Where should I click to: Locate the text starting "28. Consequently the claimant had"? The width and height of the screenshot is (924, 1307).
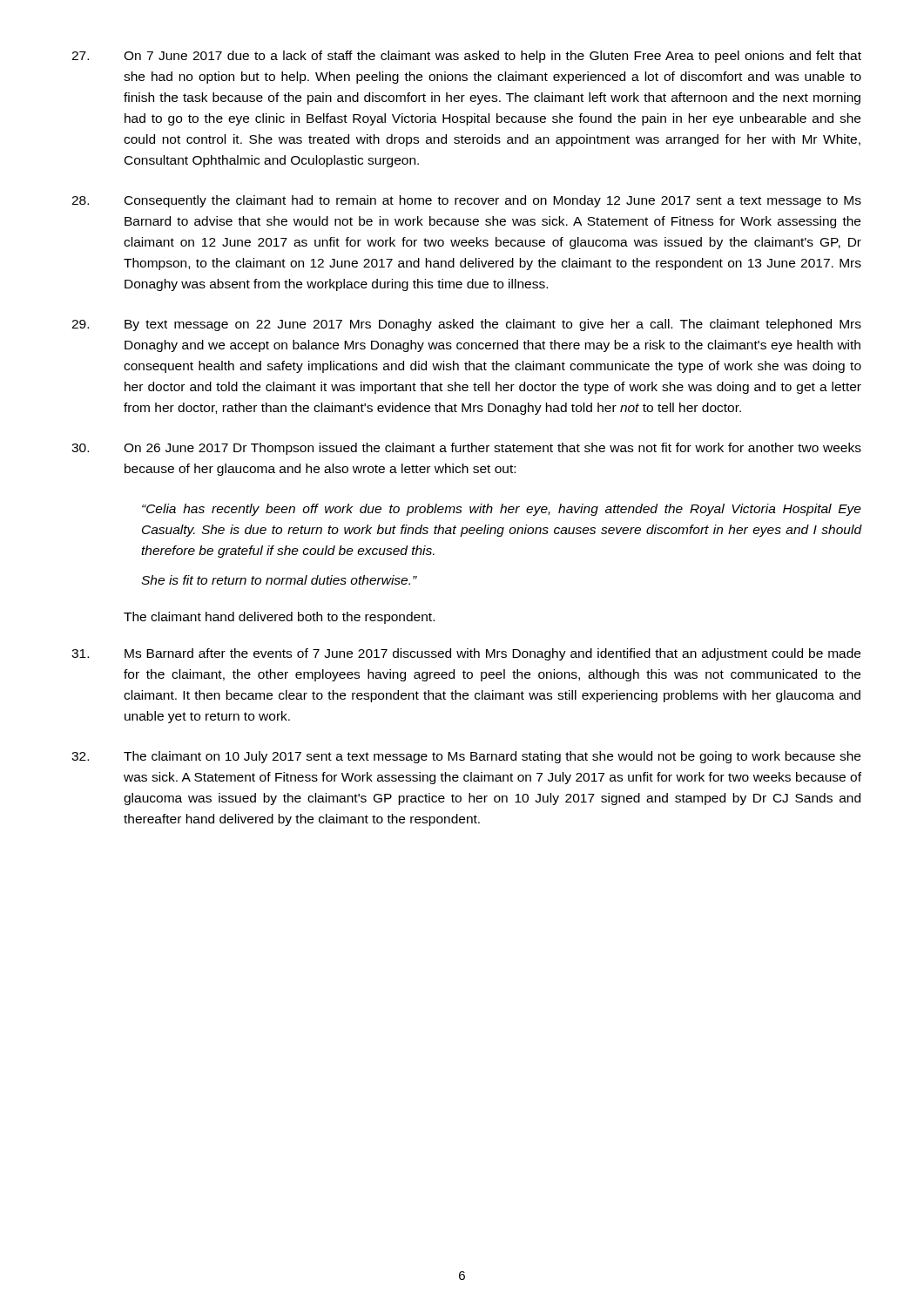466,242
